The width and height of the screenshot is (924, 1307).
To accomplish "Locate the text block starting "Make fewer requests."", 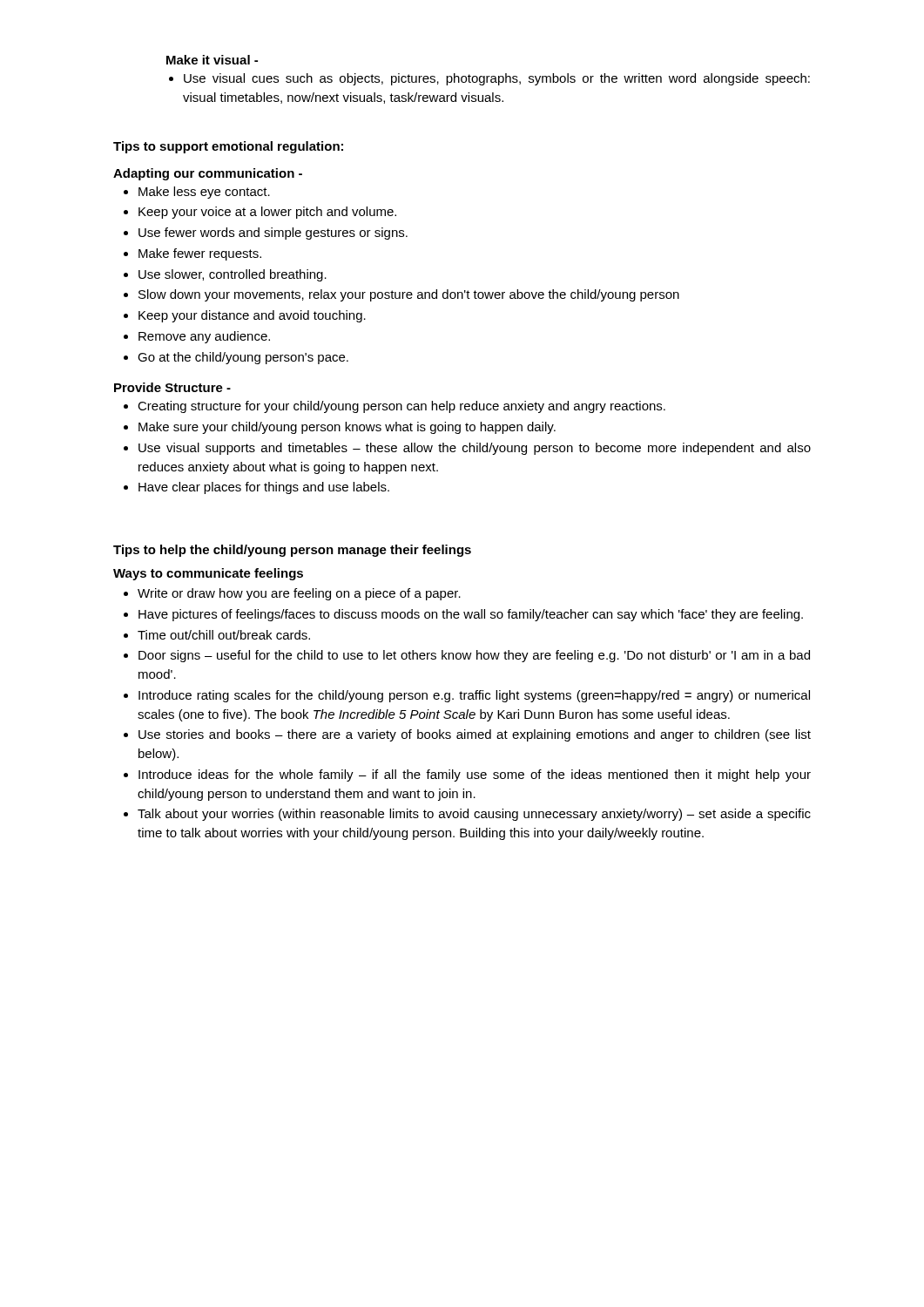I will pyautogui.click(x=200, y=254).
